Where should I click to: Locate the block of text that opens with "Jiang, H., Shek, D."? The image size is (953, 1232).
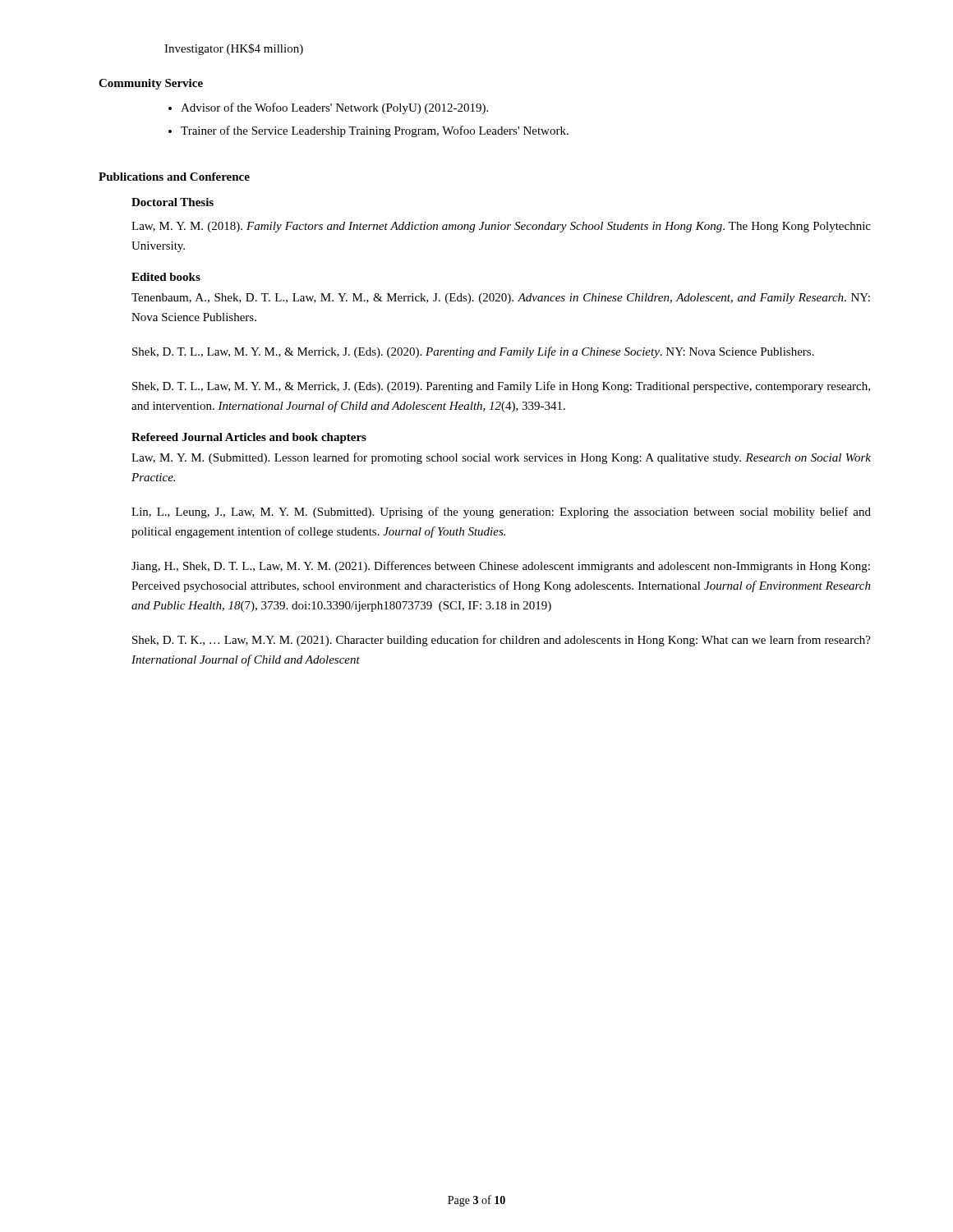click(x=501, y=585)
